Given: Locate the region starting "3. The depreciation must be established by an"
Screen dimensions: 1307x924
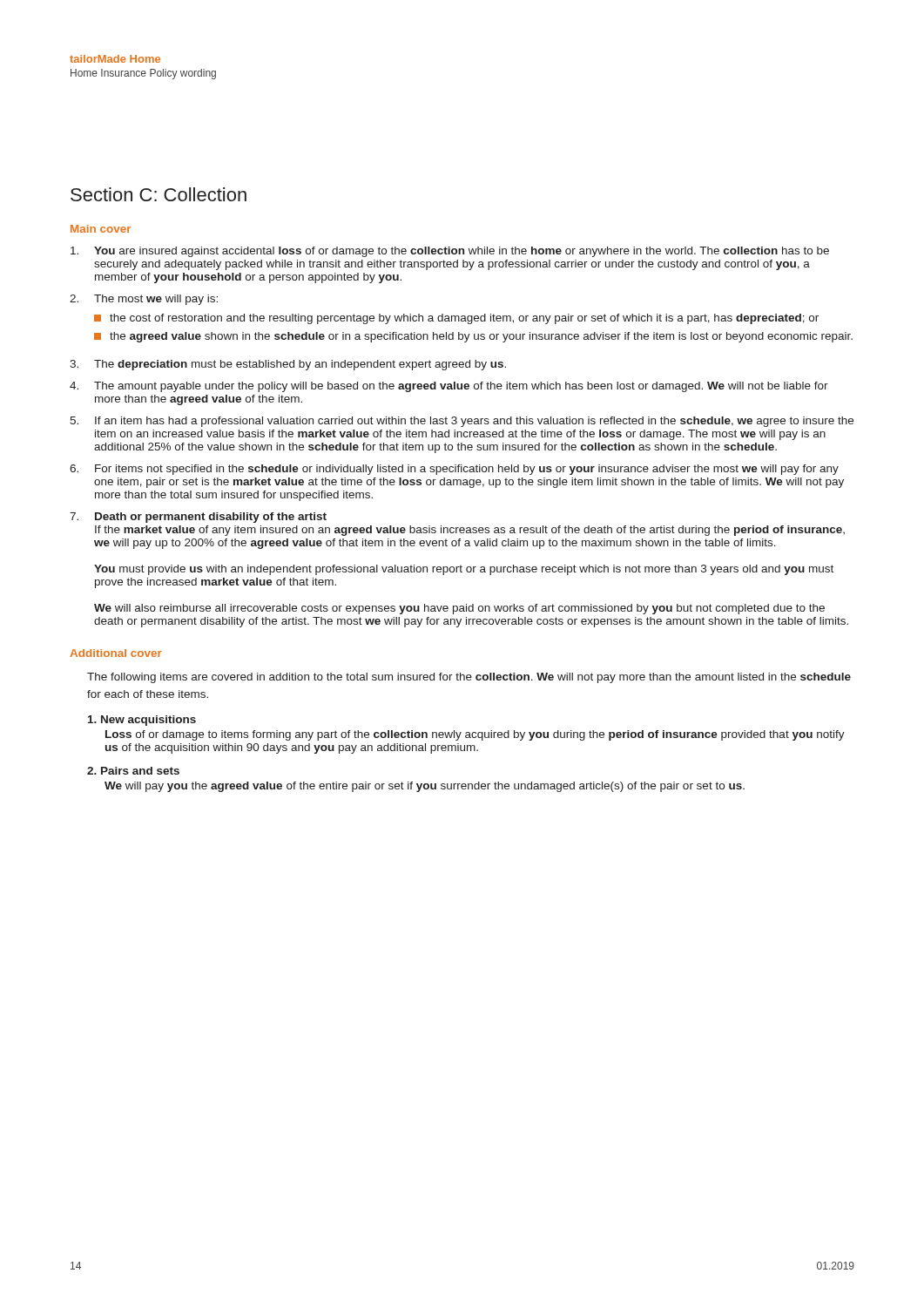Looking at the screenshot, I should 462,364.
